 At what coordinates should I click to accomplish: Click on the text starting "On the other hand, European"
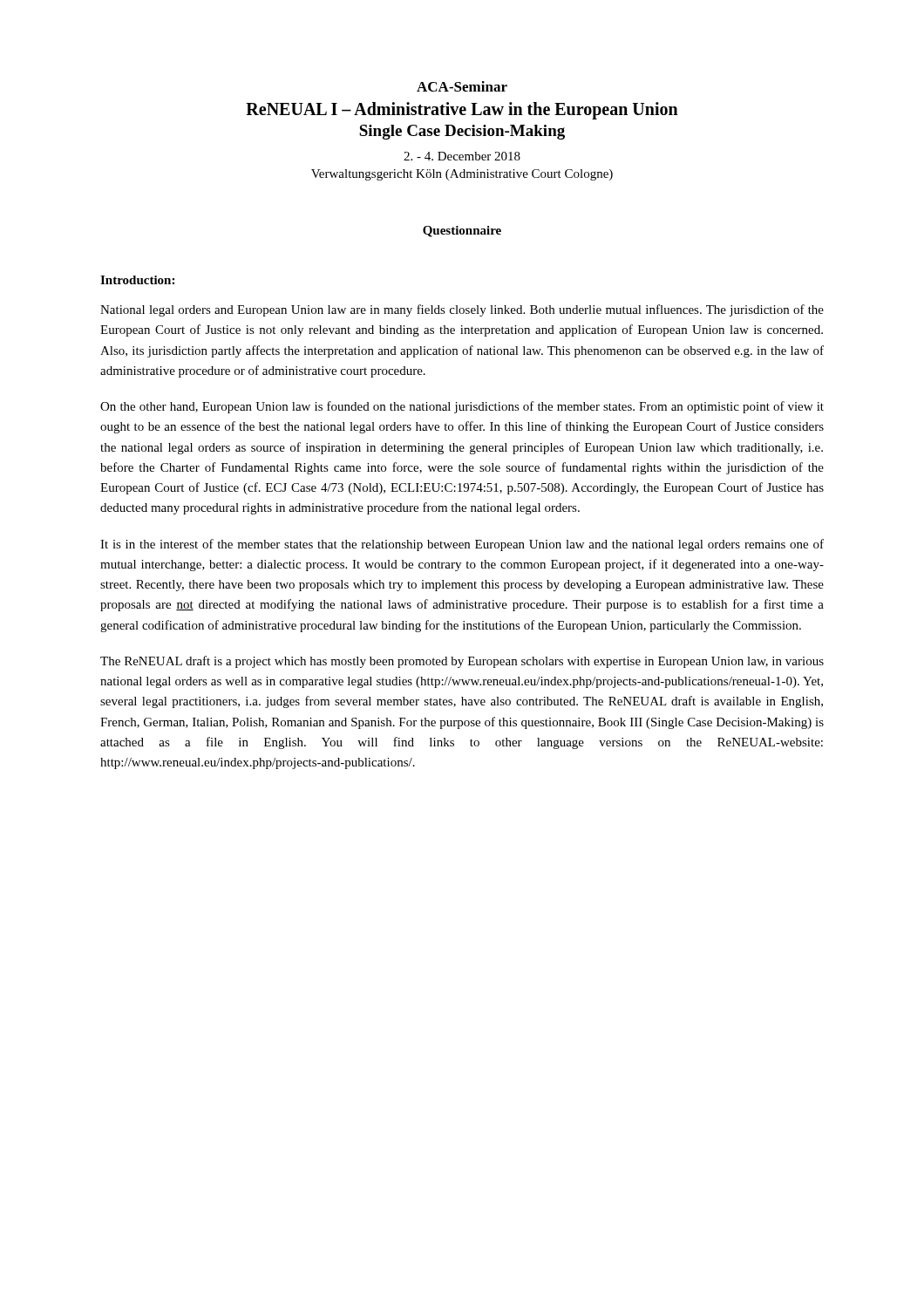[x=462, y=457]
